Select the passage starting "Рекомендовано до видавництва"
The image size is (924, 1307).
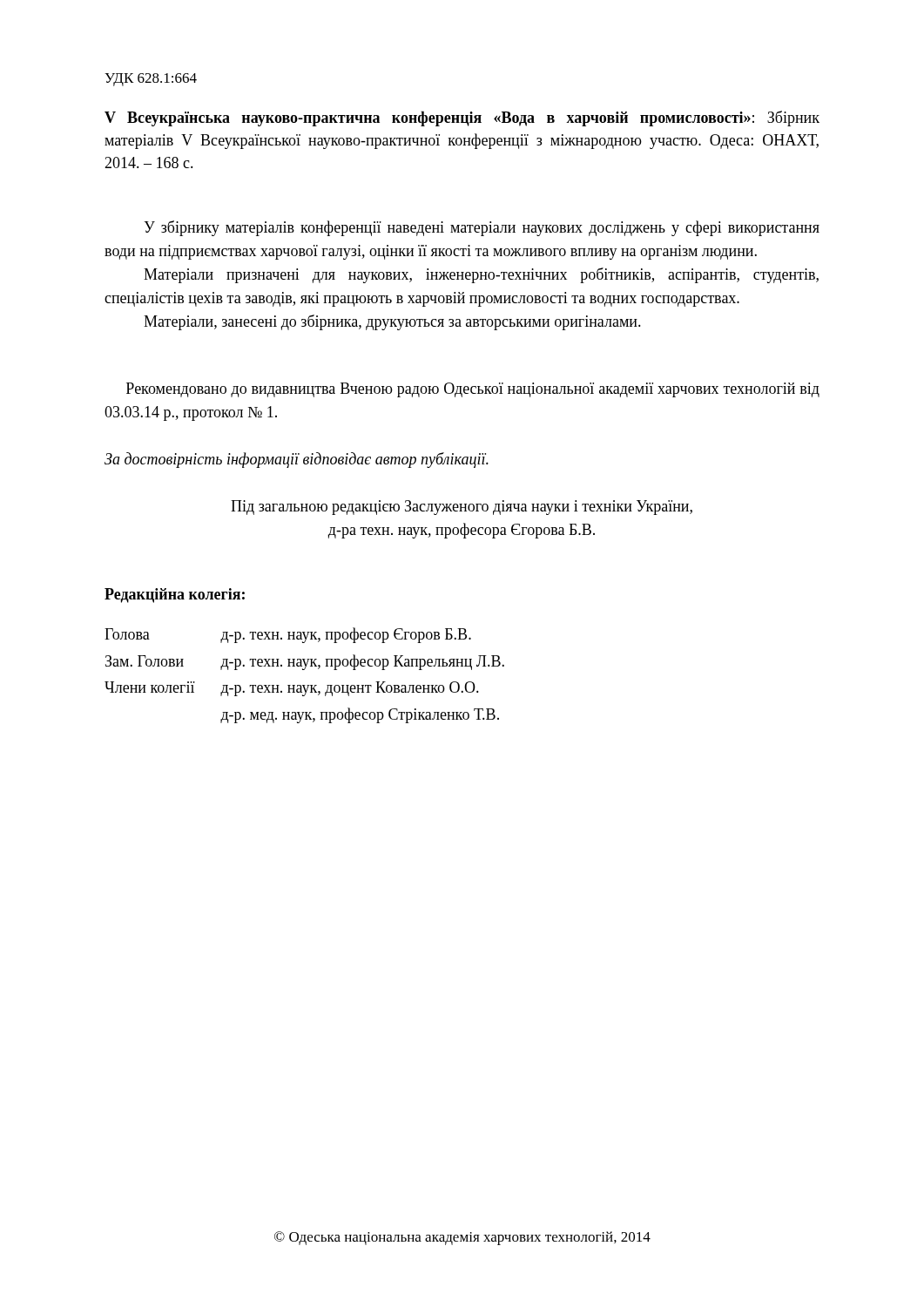(462, 401)
